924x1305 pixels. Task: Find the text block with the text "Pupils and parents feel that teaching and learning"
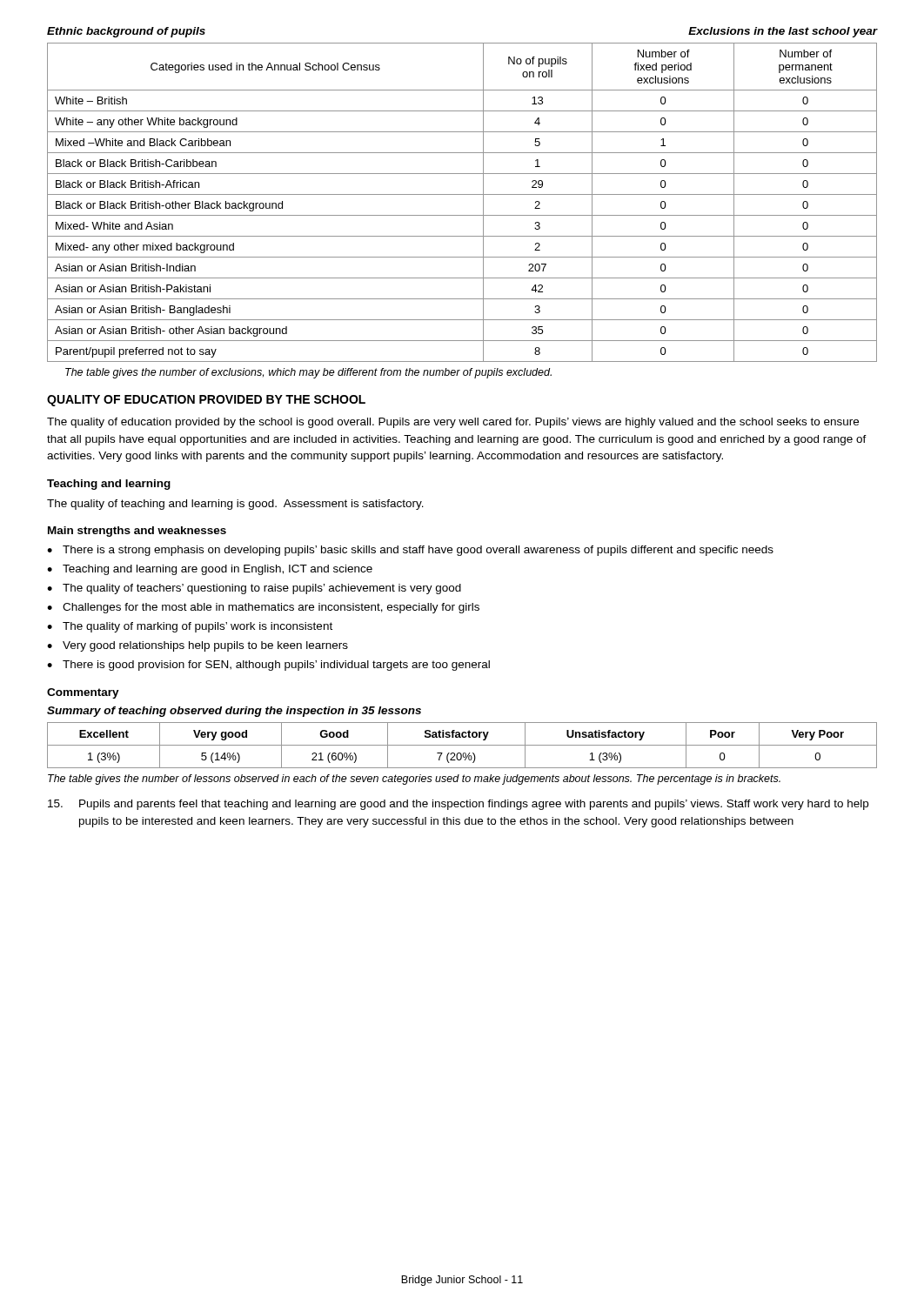coord(462,812)
